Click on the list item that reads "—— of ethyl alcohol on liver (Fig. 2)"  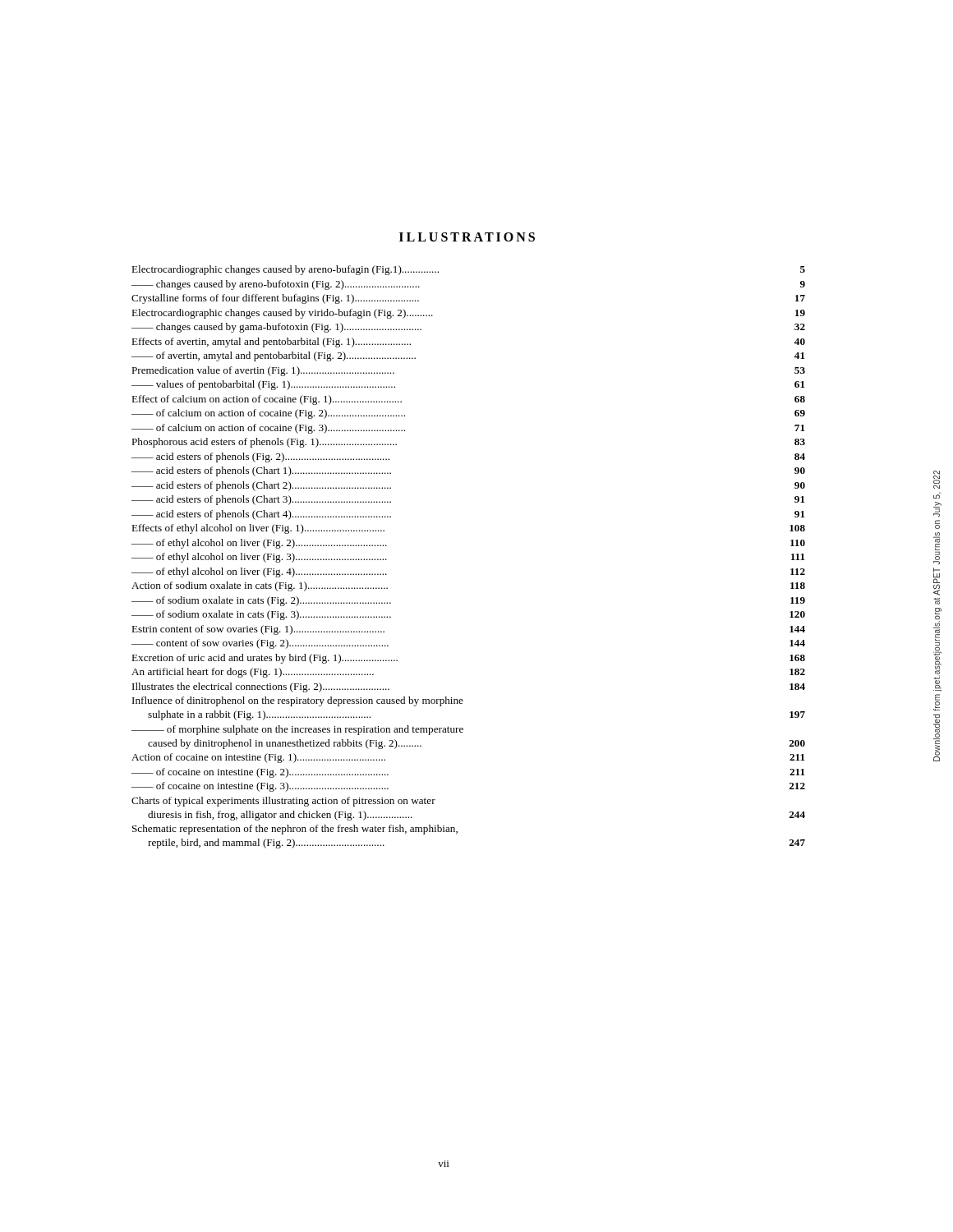(267, 543)
